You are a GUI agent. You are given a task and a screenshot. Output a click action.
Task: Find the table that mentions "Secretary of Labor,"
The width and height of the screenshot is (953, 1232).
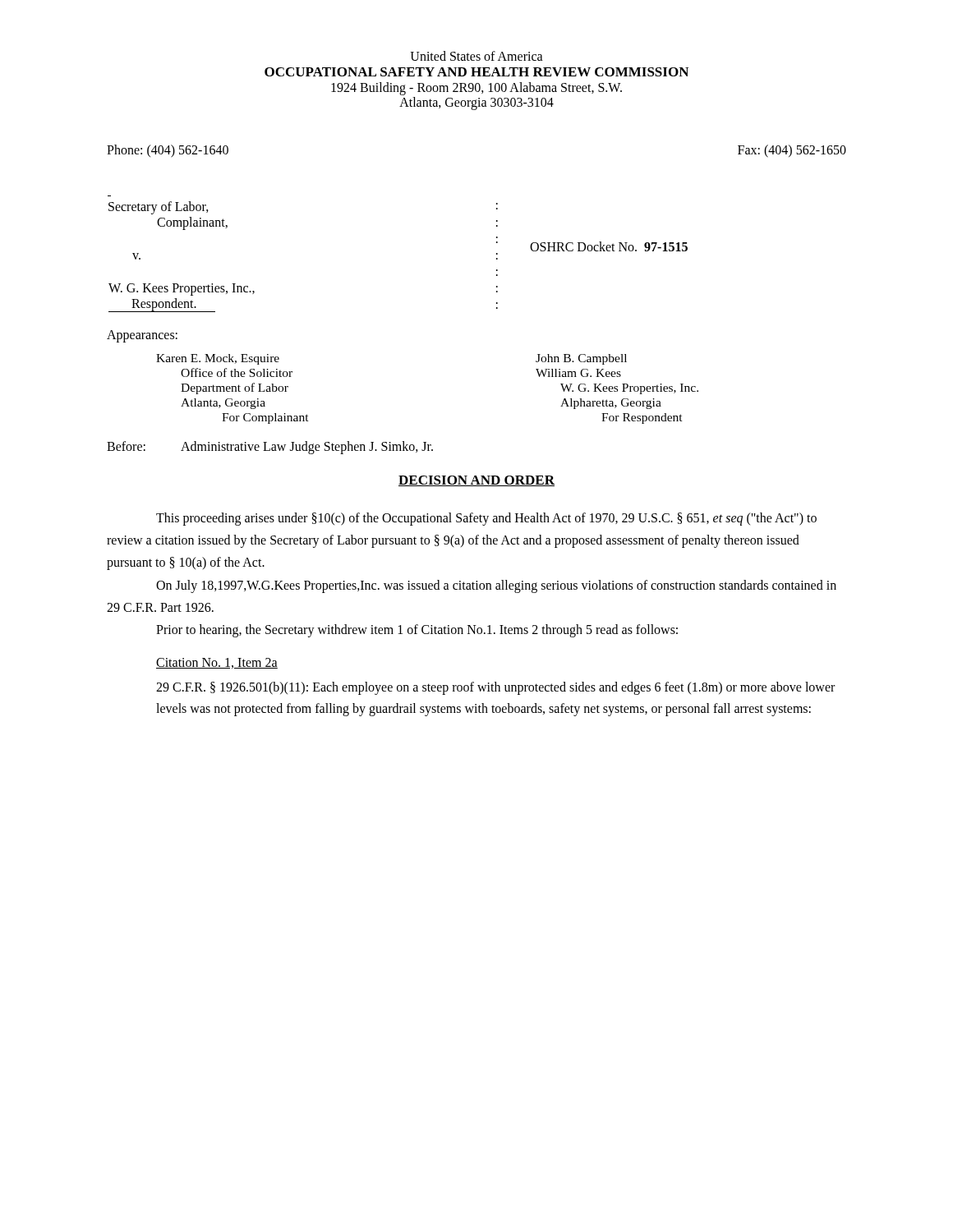coord(476,247)
